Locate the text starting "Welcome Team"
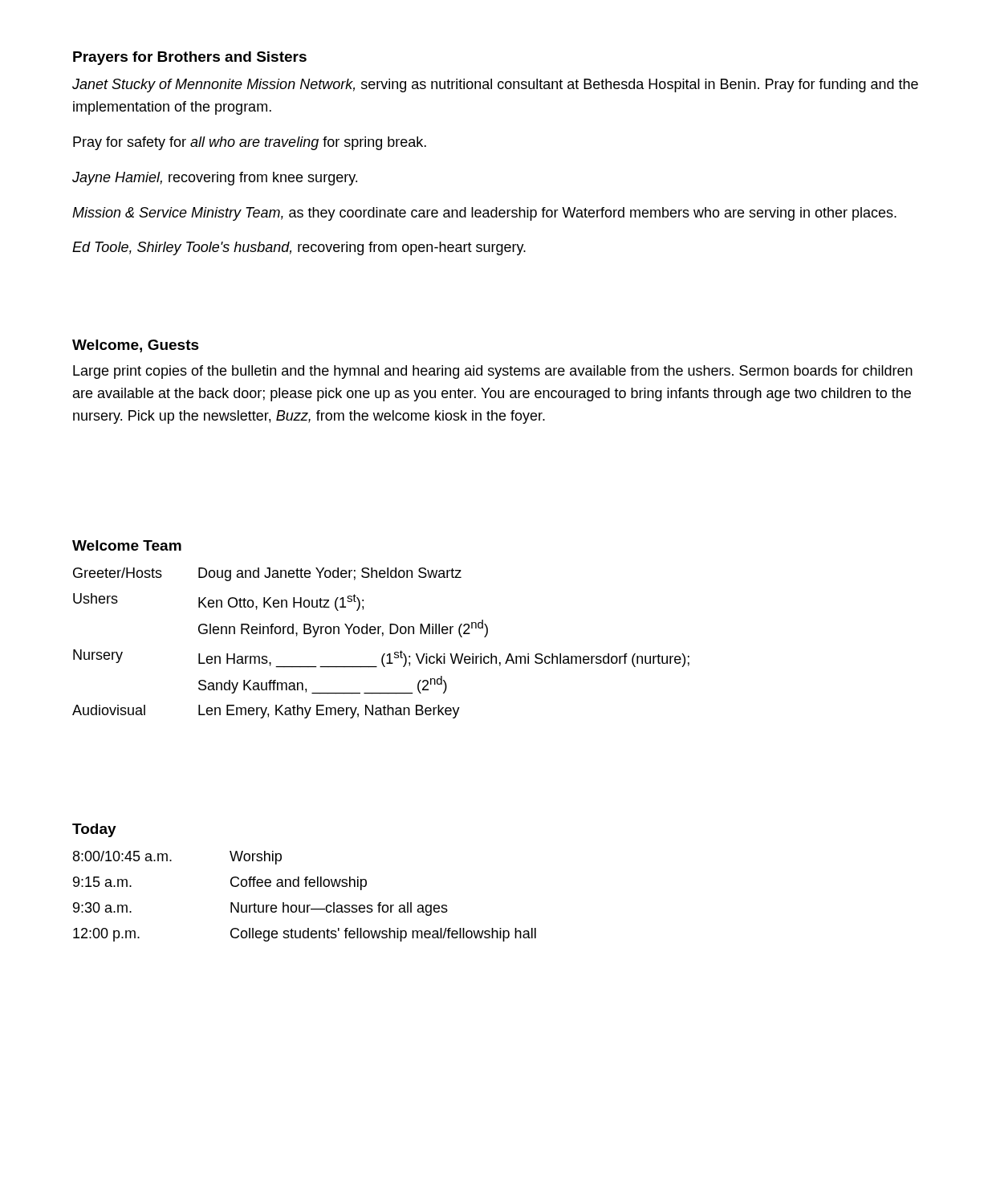Viewport: 992px width, 1204px height. 127,545
